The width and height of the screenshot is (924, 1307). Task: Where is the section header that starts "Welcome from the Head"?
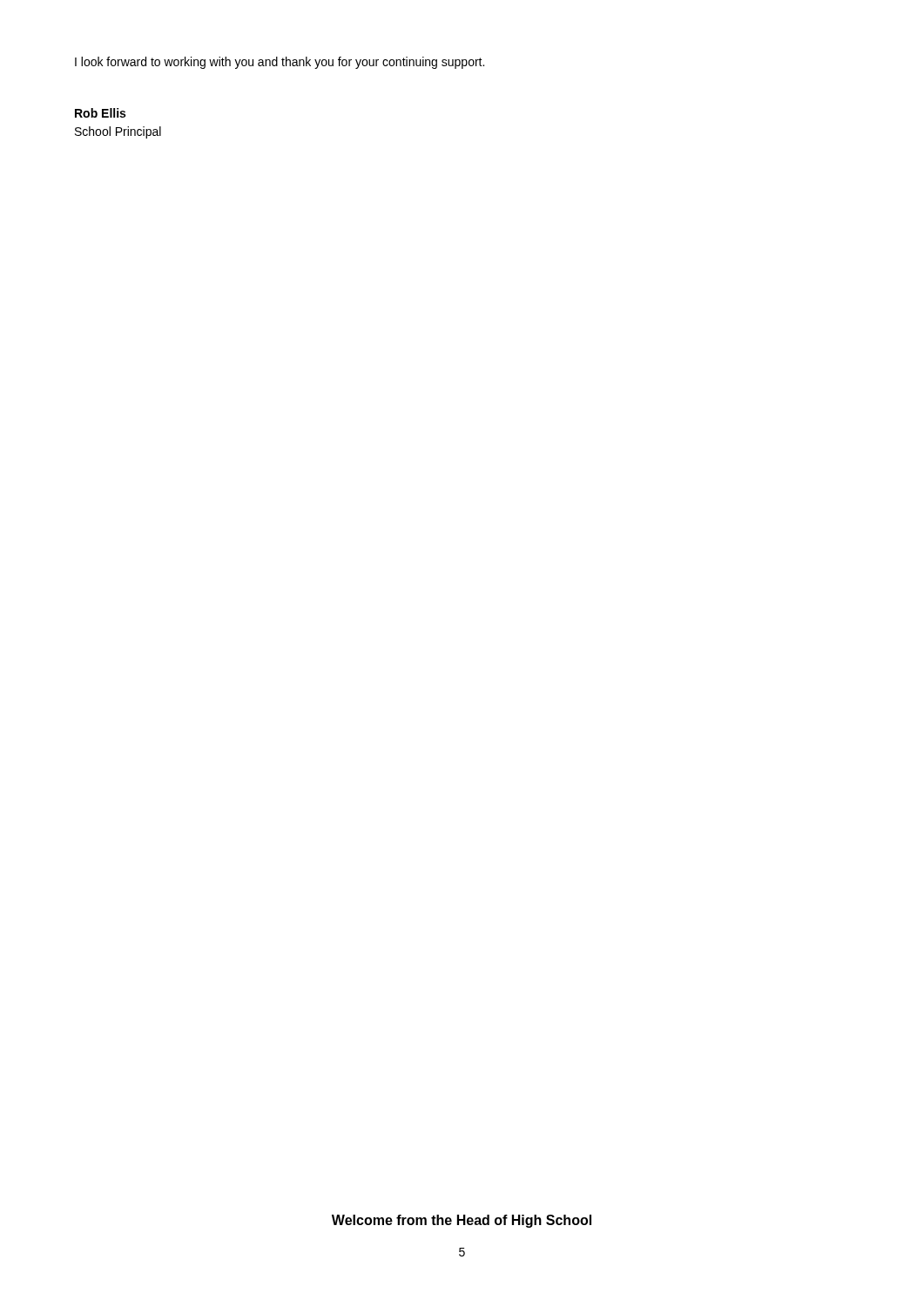(x=462, y=1220)
